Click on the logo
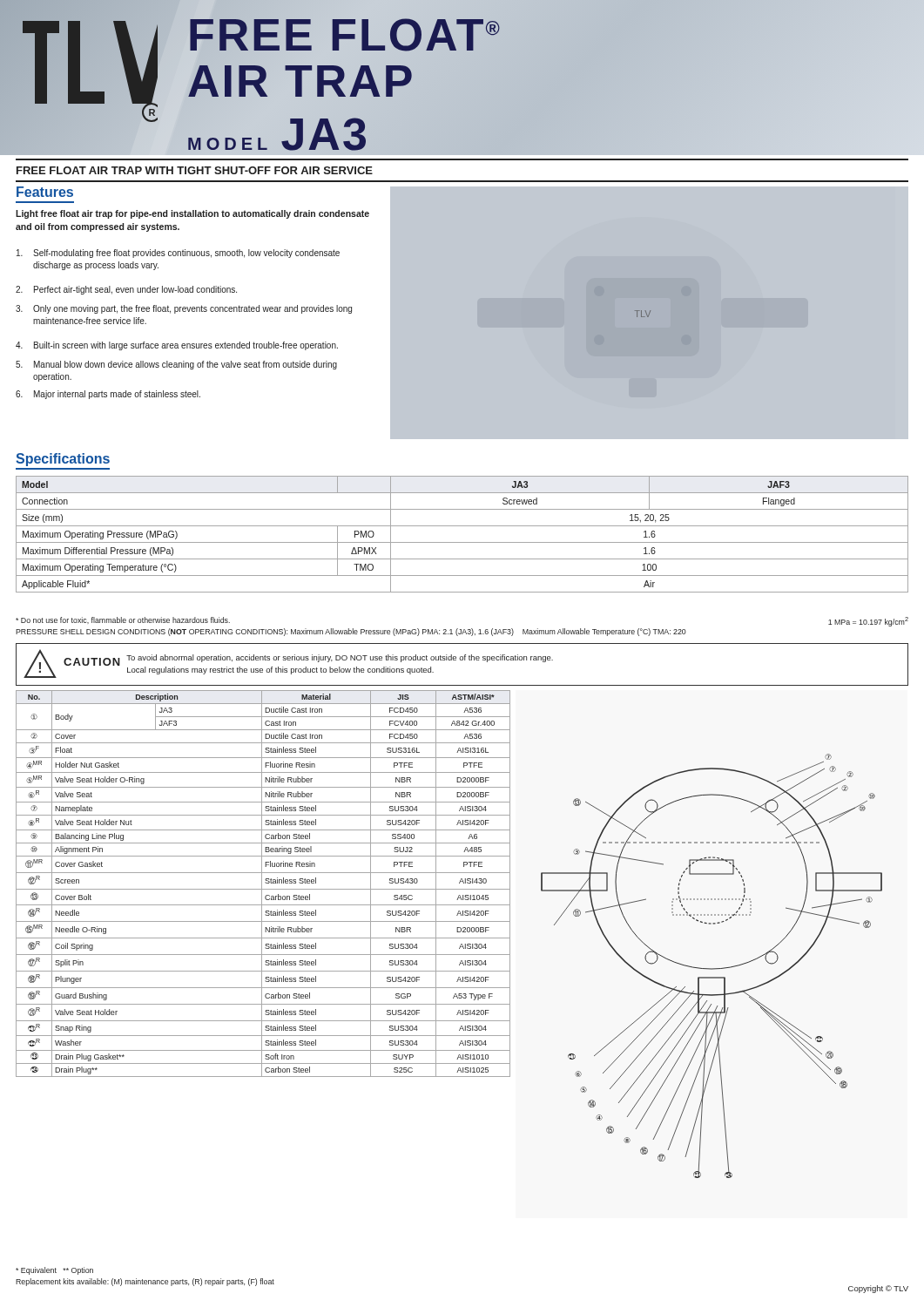The image size is (924, 1307). 90,72
